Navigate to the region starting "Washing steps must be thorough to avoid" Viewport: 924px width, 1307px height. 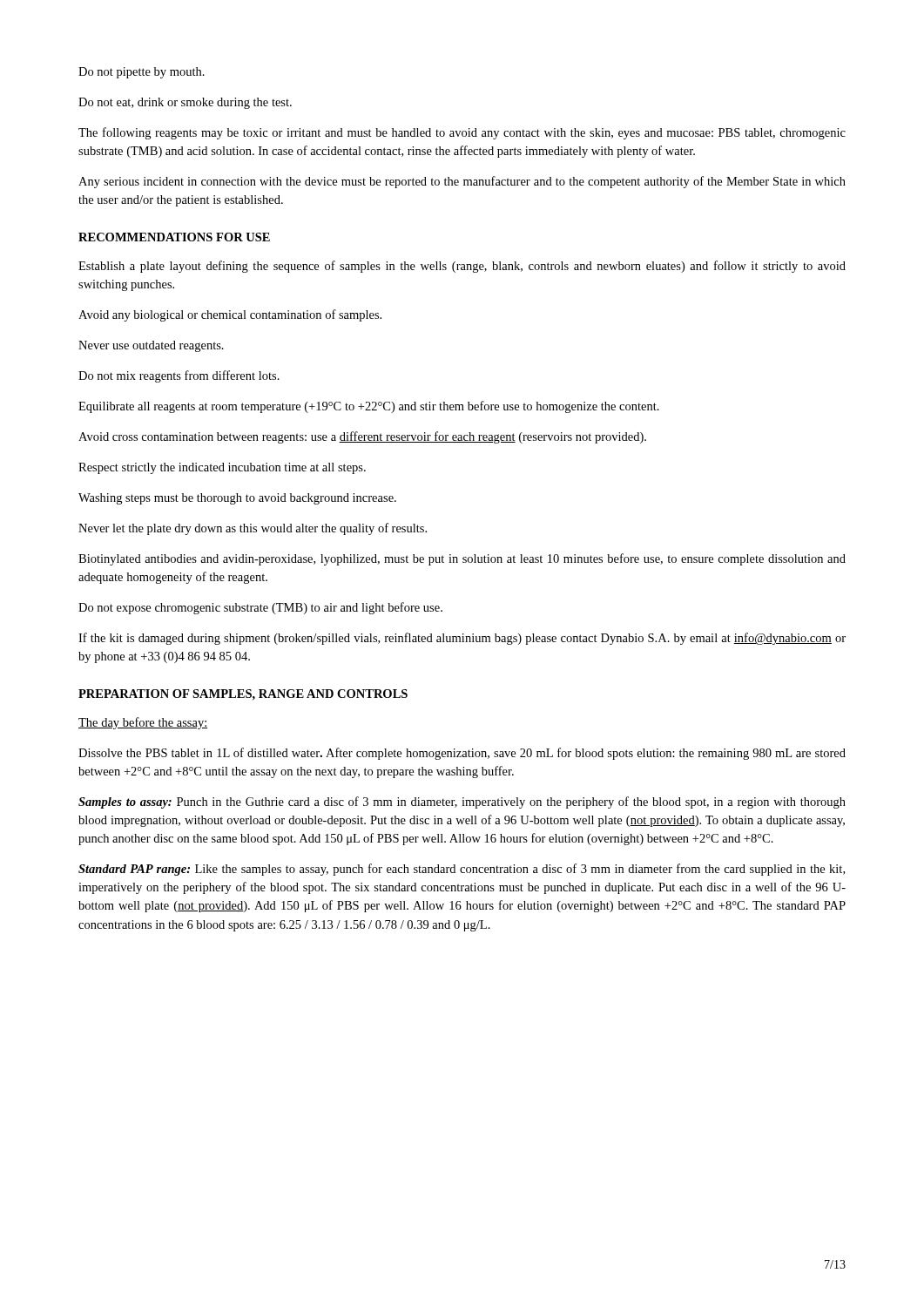[238, 498]
